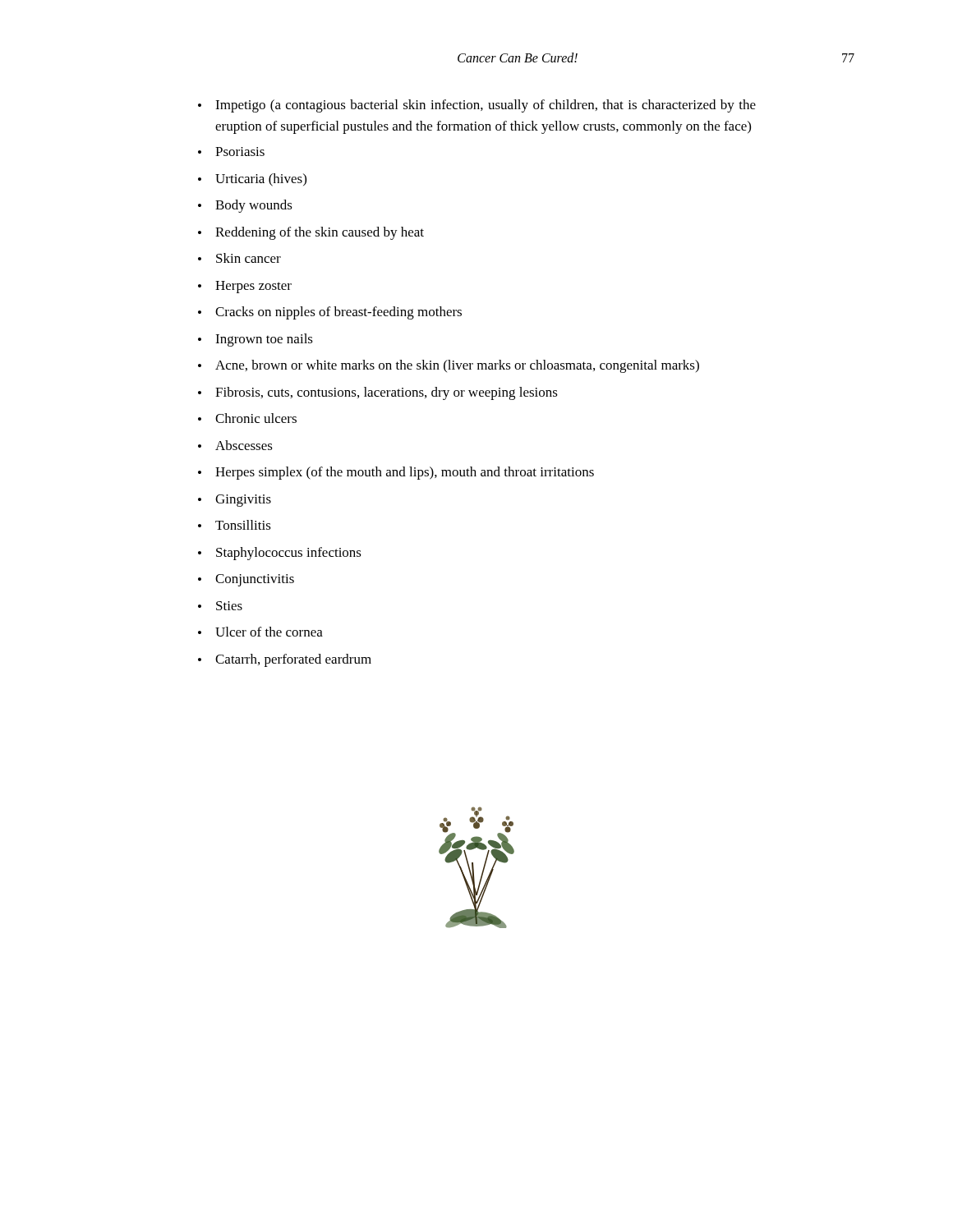Find "• Urticaria (hives)" on this page

tap(252, 180)
